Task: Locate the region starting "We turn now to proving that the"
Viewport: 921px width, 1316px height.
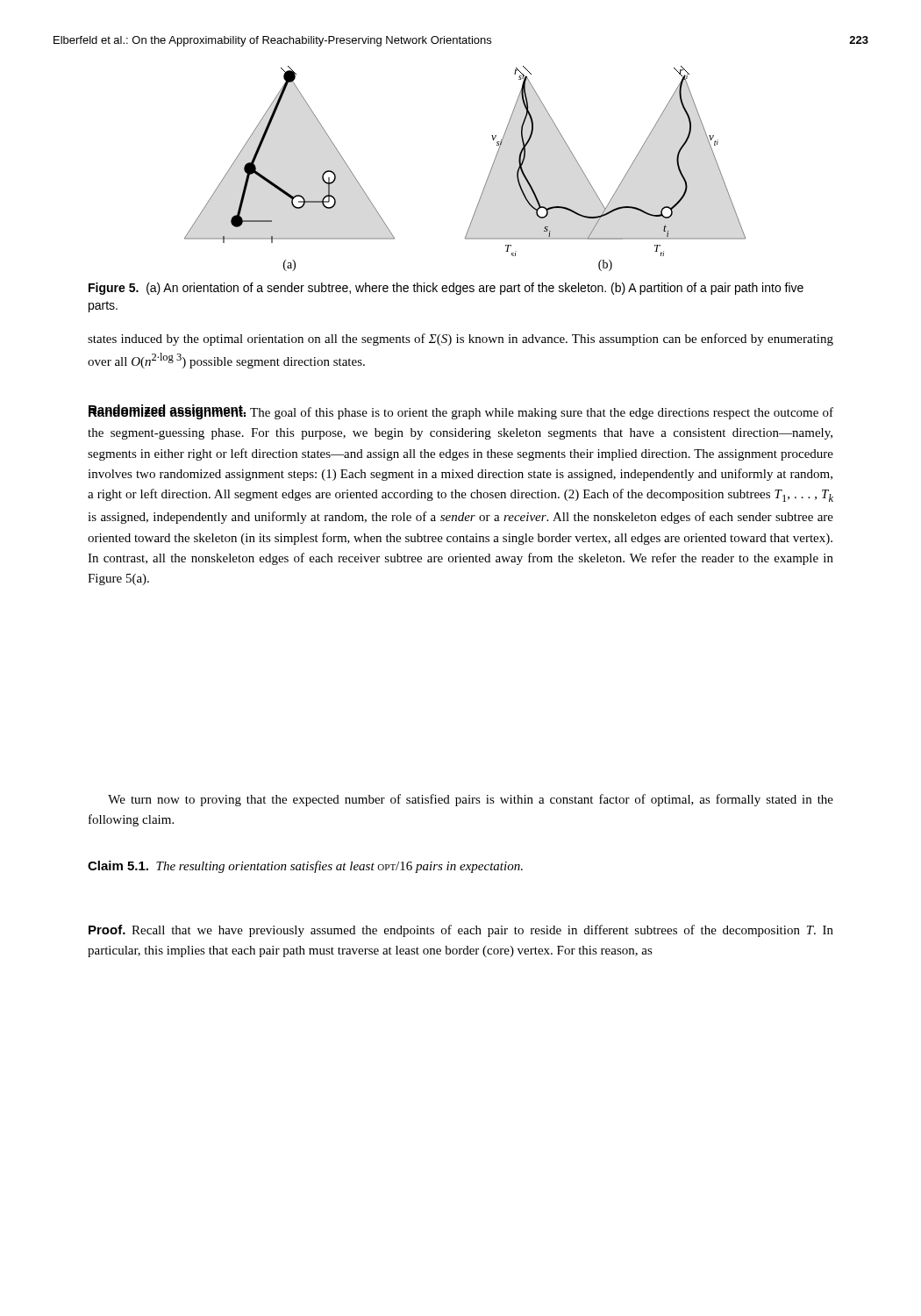Action: tap(460, 809)
